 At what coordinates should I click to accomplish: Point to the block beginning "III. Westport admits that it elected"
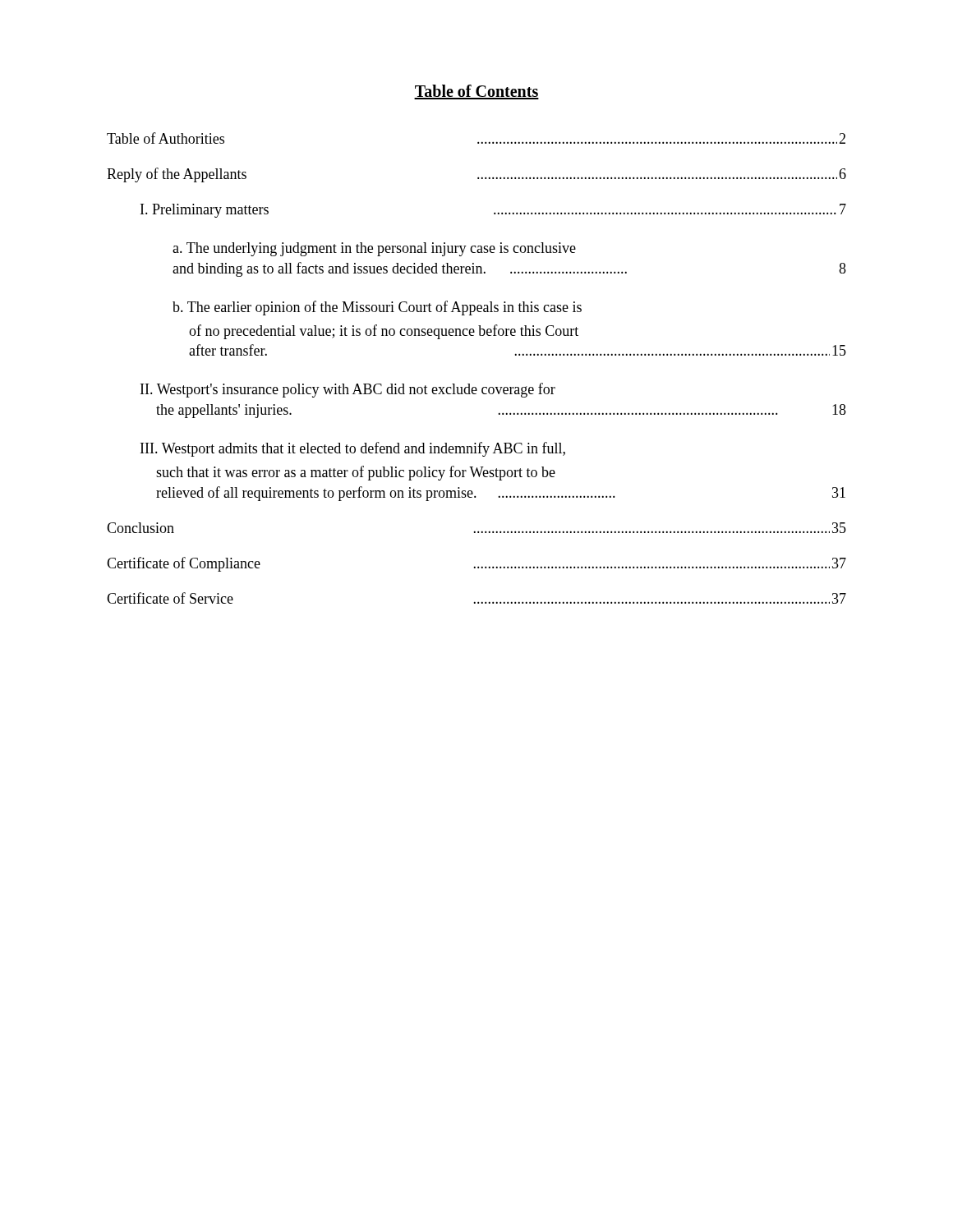click(x=493, y=469)
